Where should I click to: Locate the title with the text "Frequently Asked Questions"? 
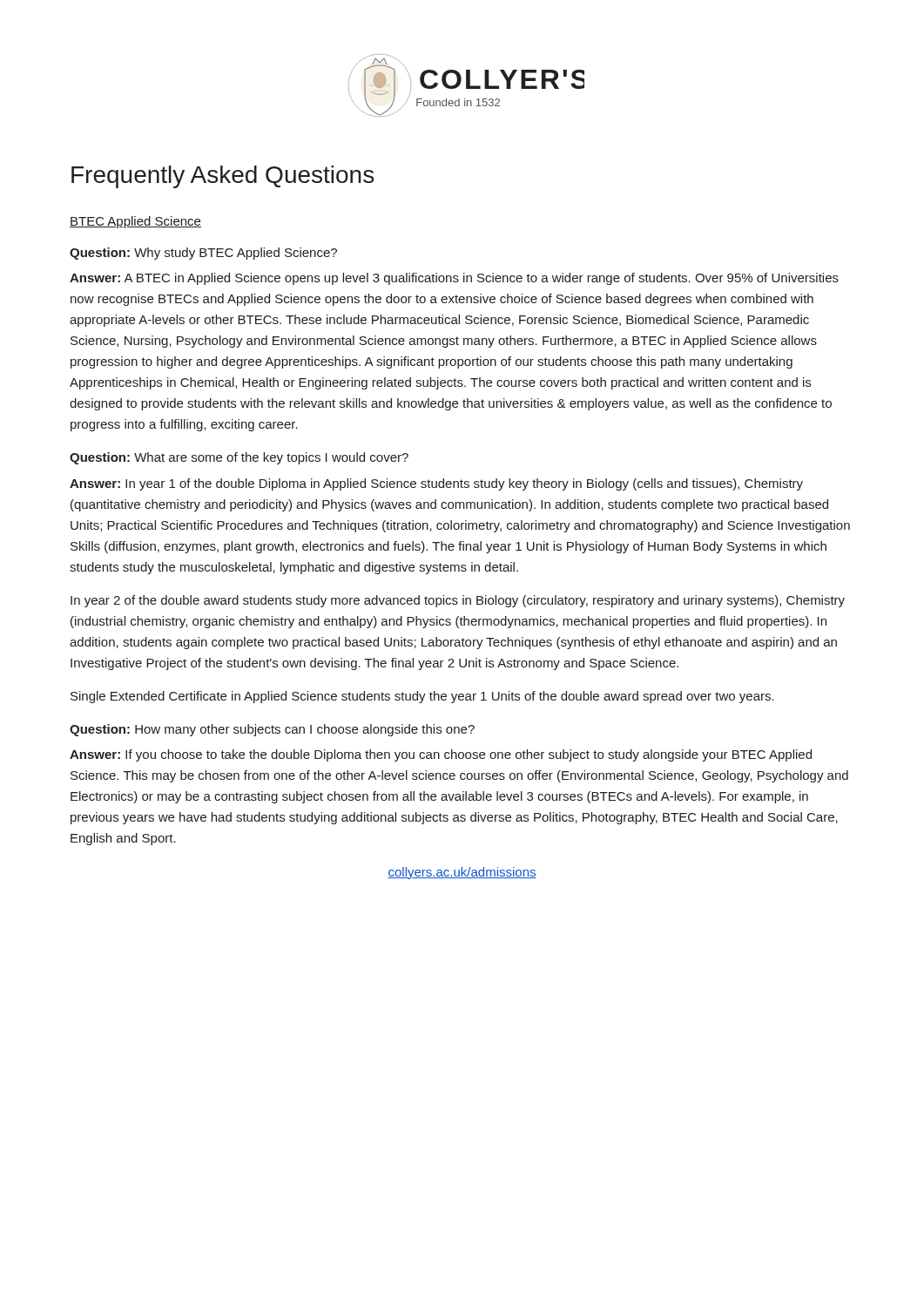(223, 177)
